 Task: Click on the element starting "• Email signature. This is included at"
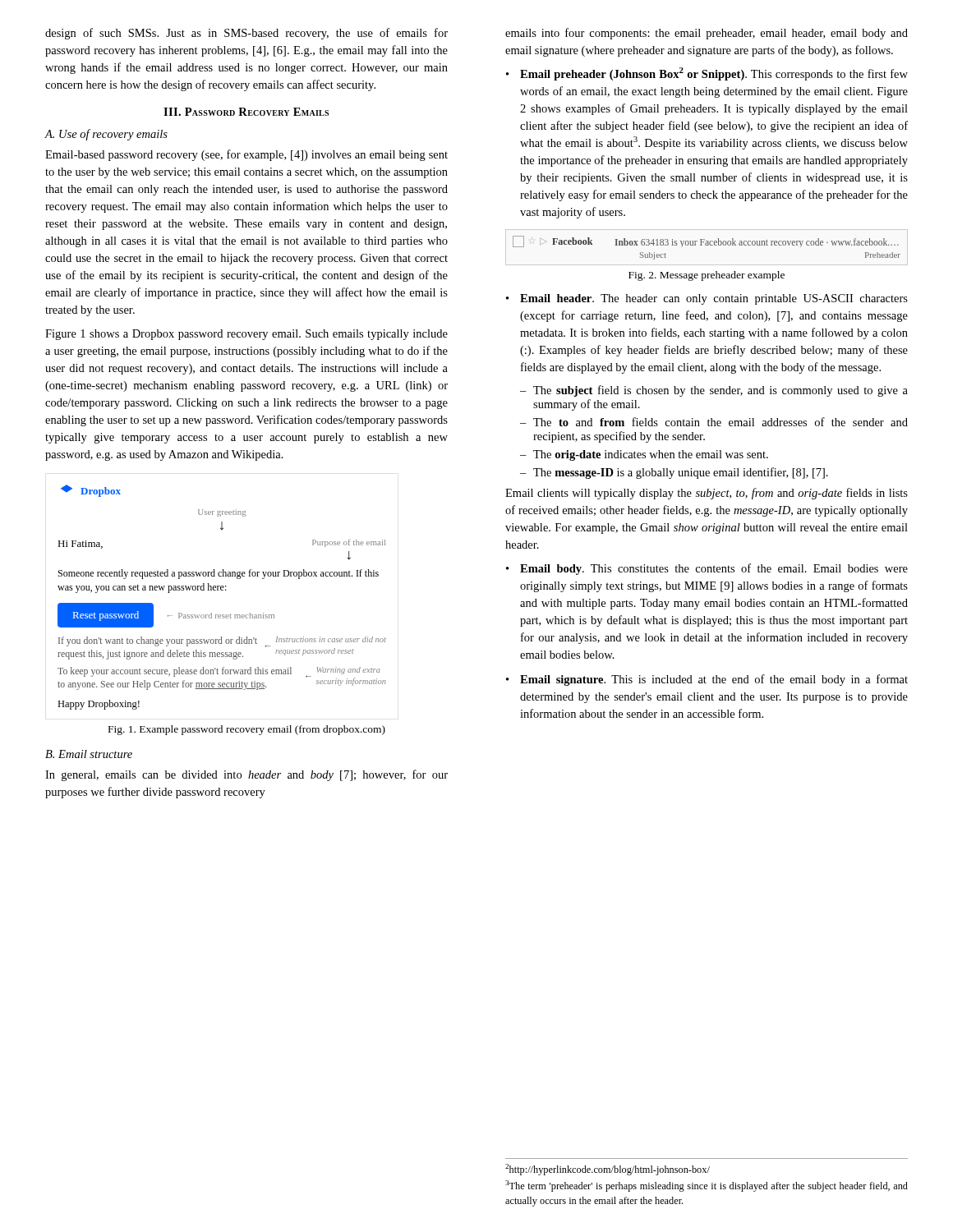click(x=707, y=697)
